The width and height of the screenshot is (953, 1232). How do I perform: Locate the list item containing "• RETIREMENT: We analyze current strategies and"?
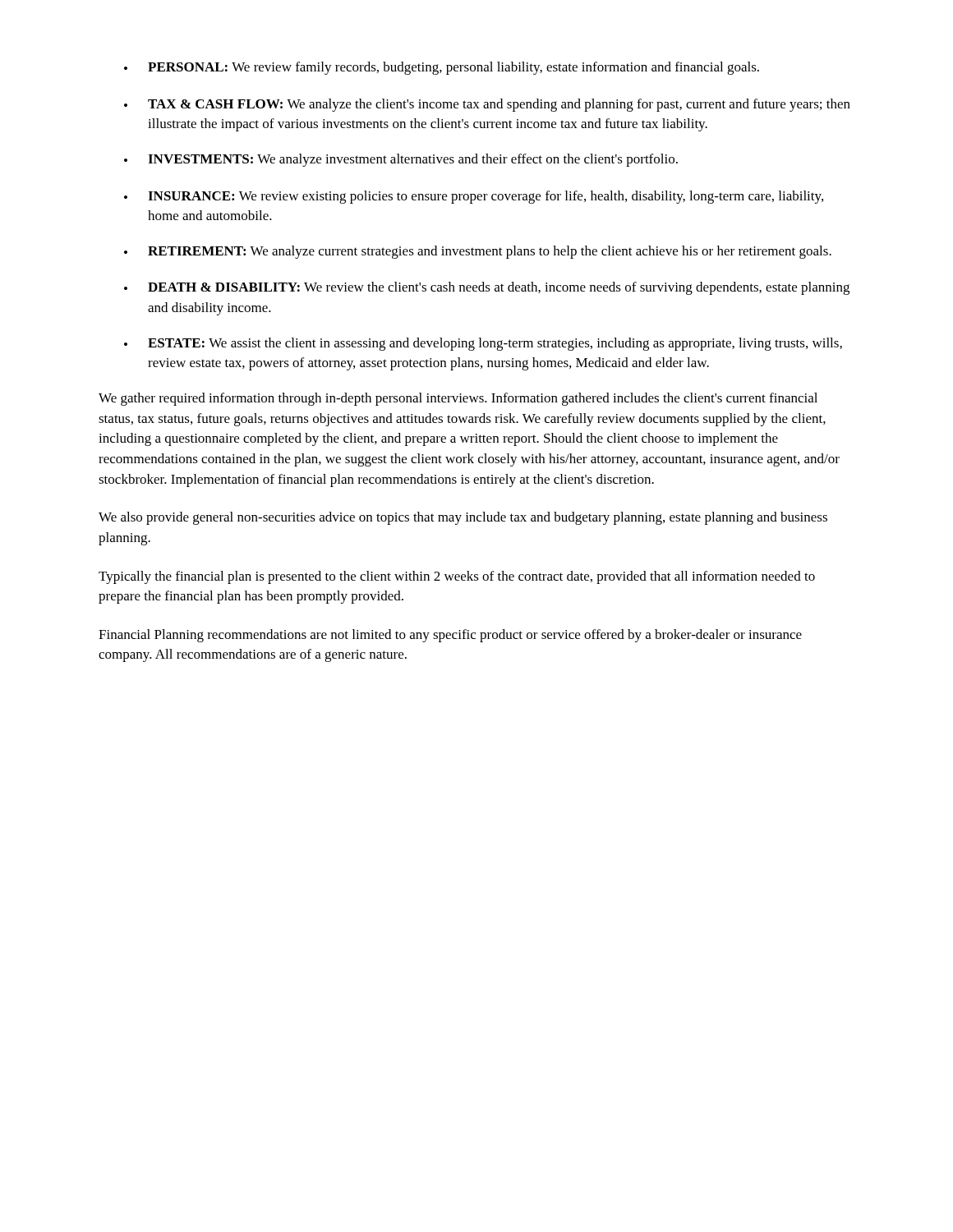click(489, 252)
